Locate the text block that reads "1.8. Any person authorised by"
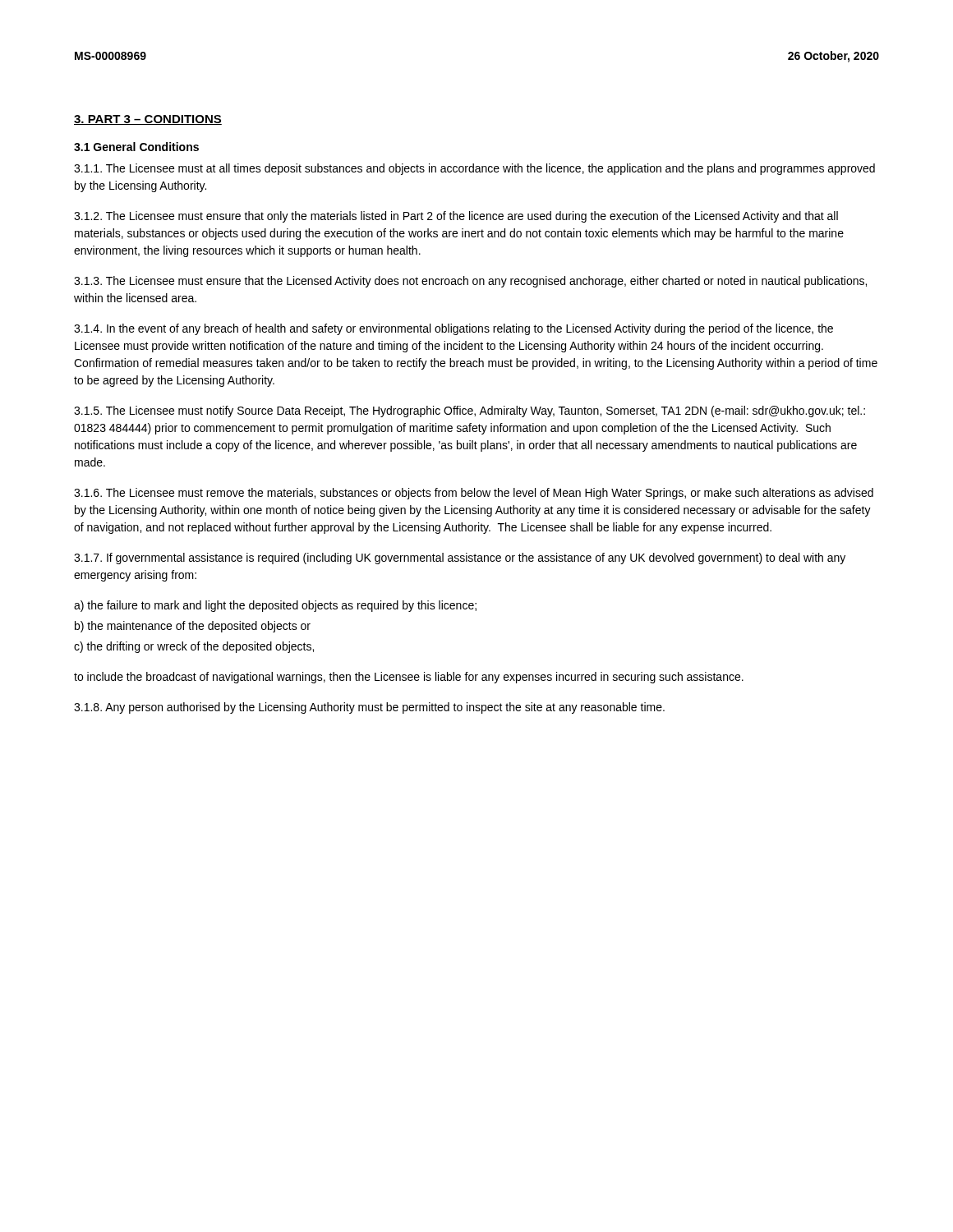Screen dimensions: 1232x953 [x=370, y=707]
